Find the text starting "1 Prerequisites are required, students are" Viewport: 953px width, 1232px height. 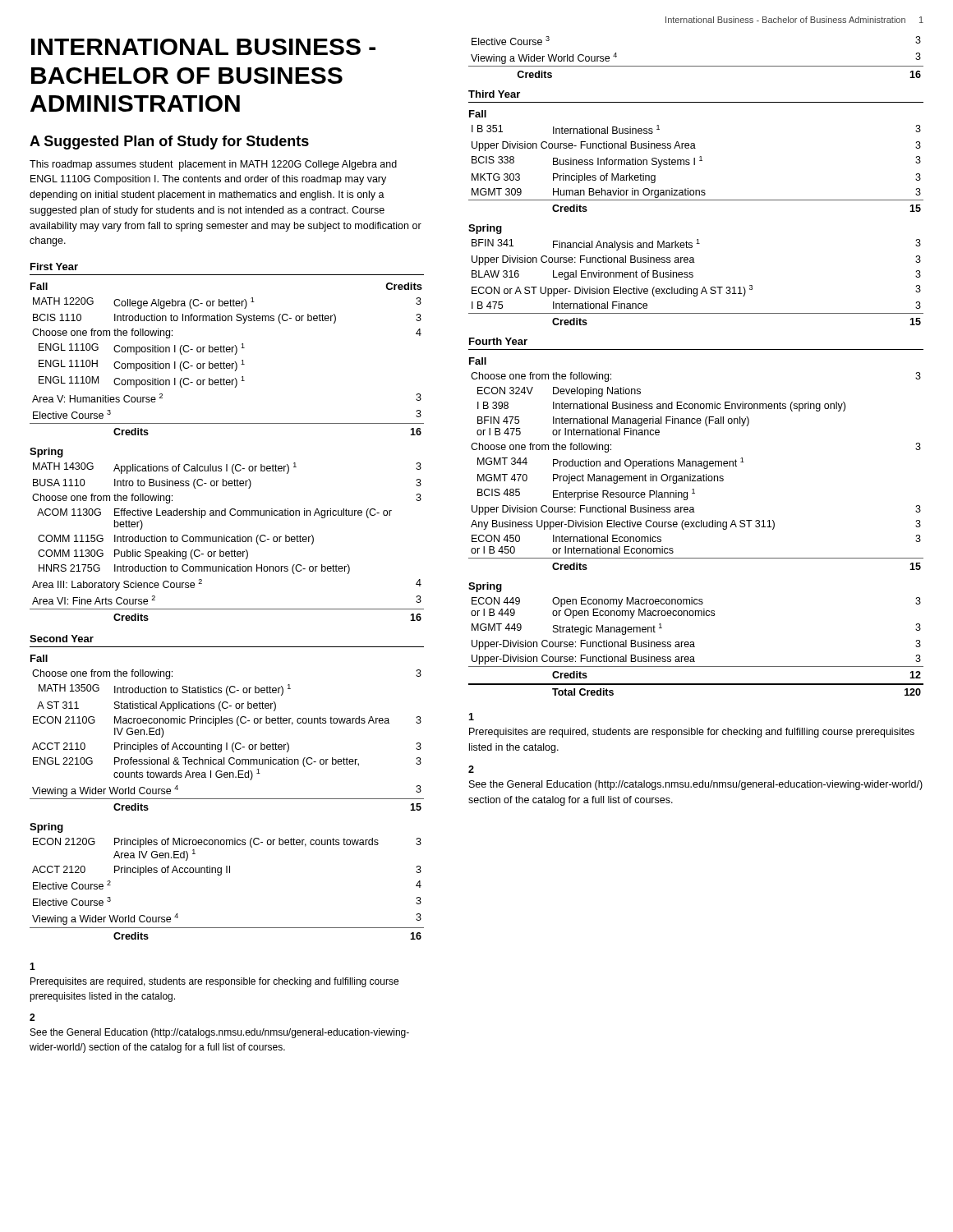tap(214, 981)
